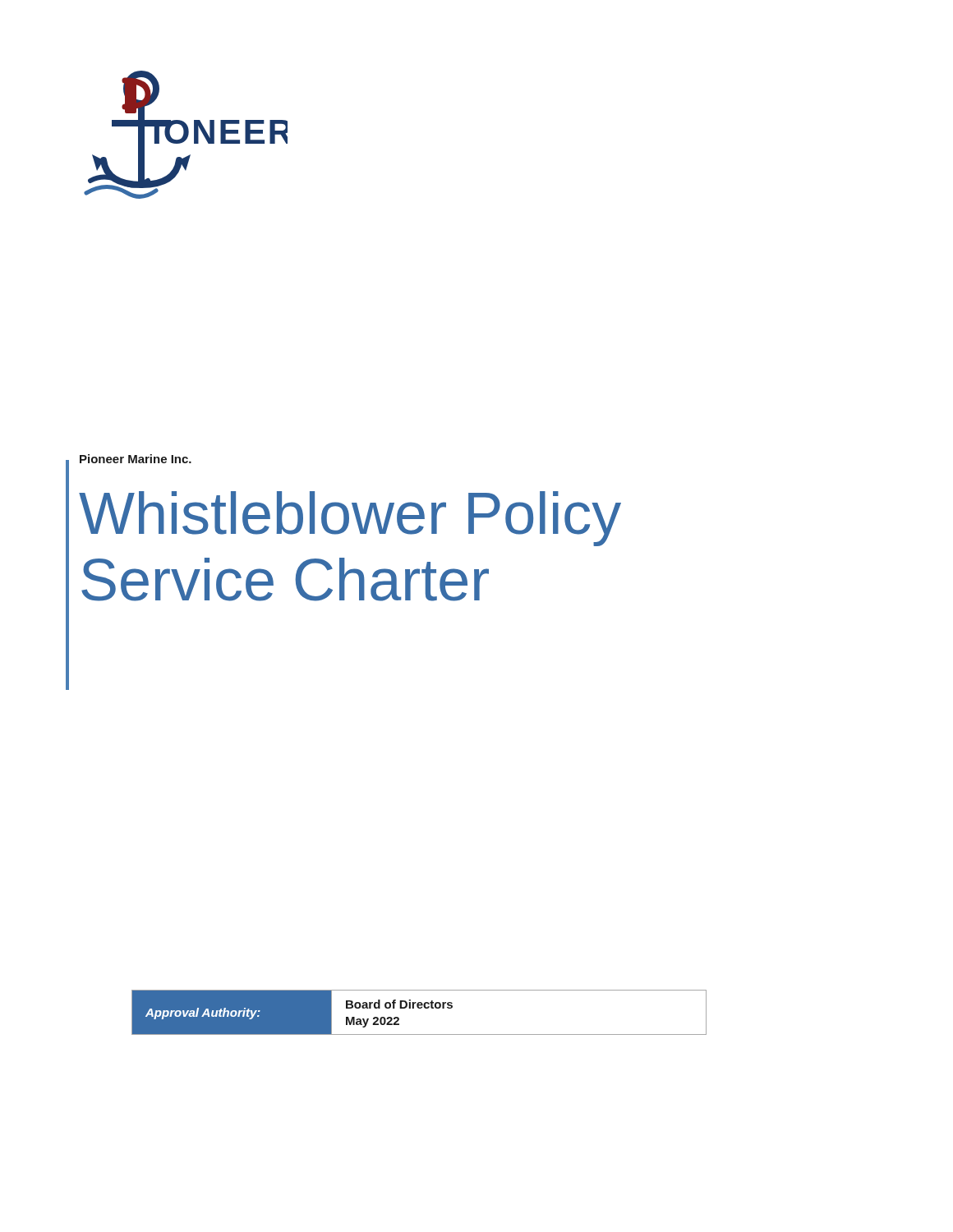Find the text block that reads "Pioneer Marine Inc. Whistleblower"

click(x=416, y=532)
